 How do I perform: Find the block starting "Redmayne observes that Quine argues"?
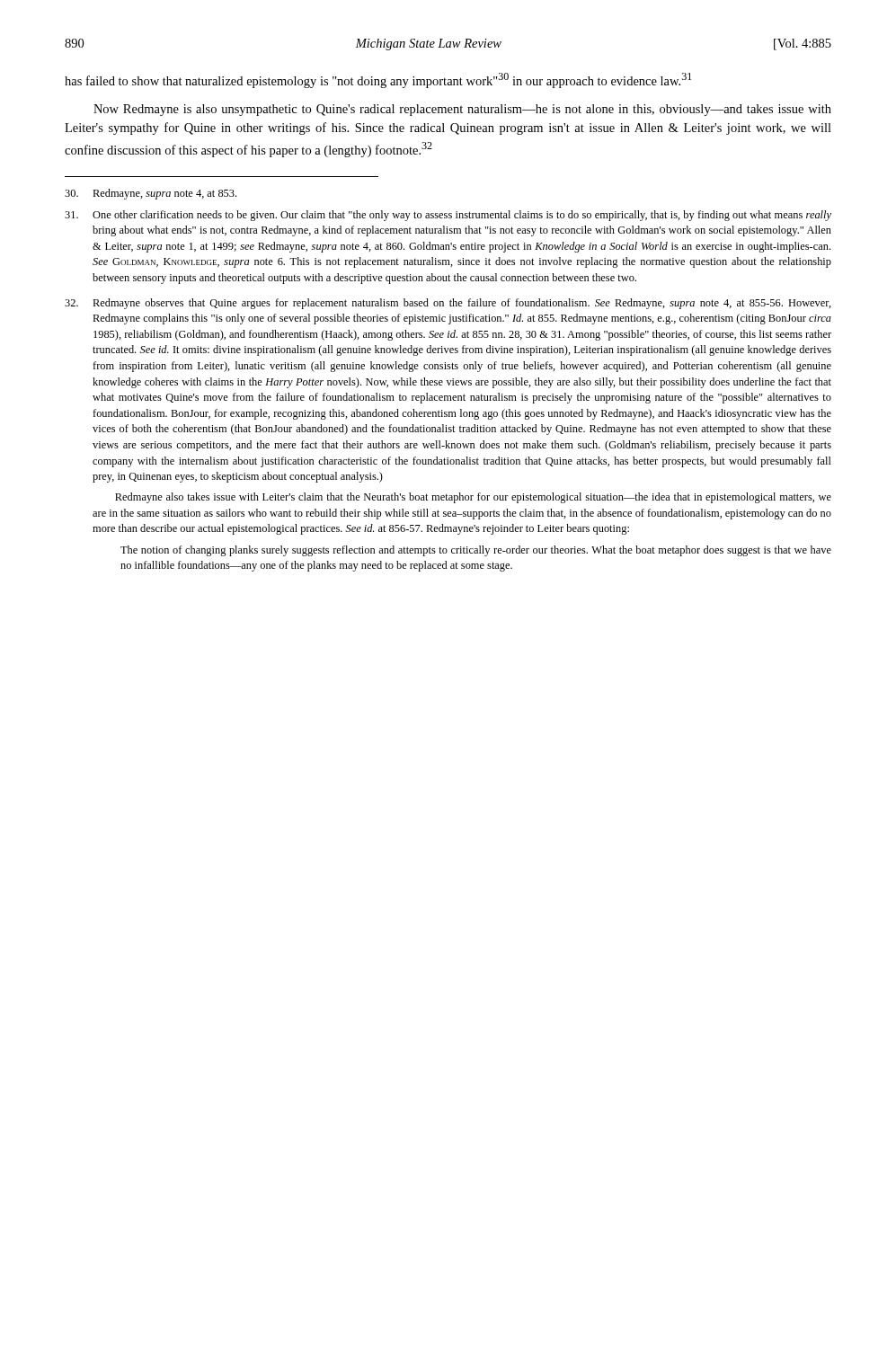(x=448, y=435)
